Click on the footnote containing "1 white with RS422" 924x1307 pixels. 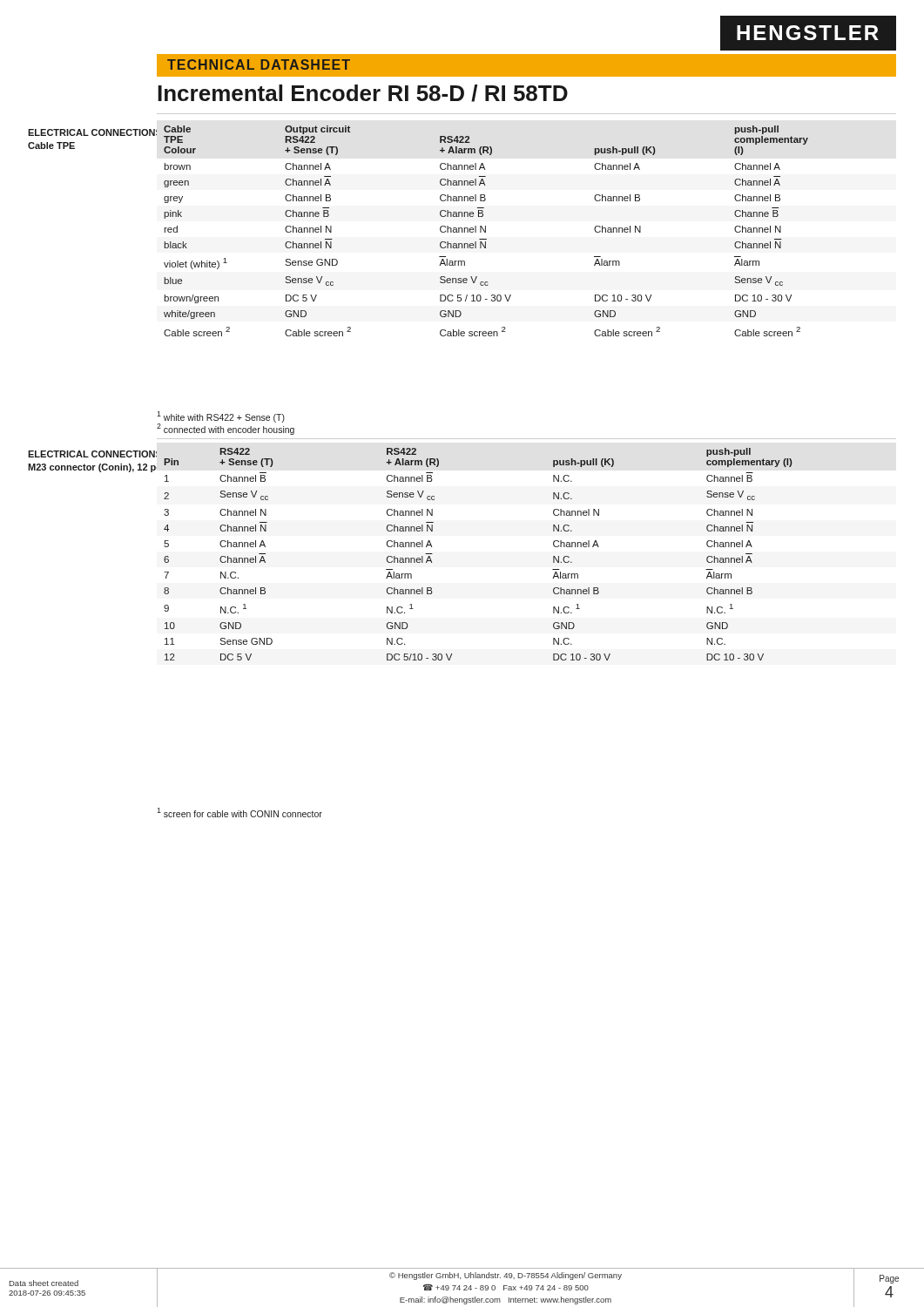pos(221,416)
